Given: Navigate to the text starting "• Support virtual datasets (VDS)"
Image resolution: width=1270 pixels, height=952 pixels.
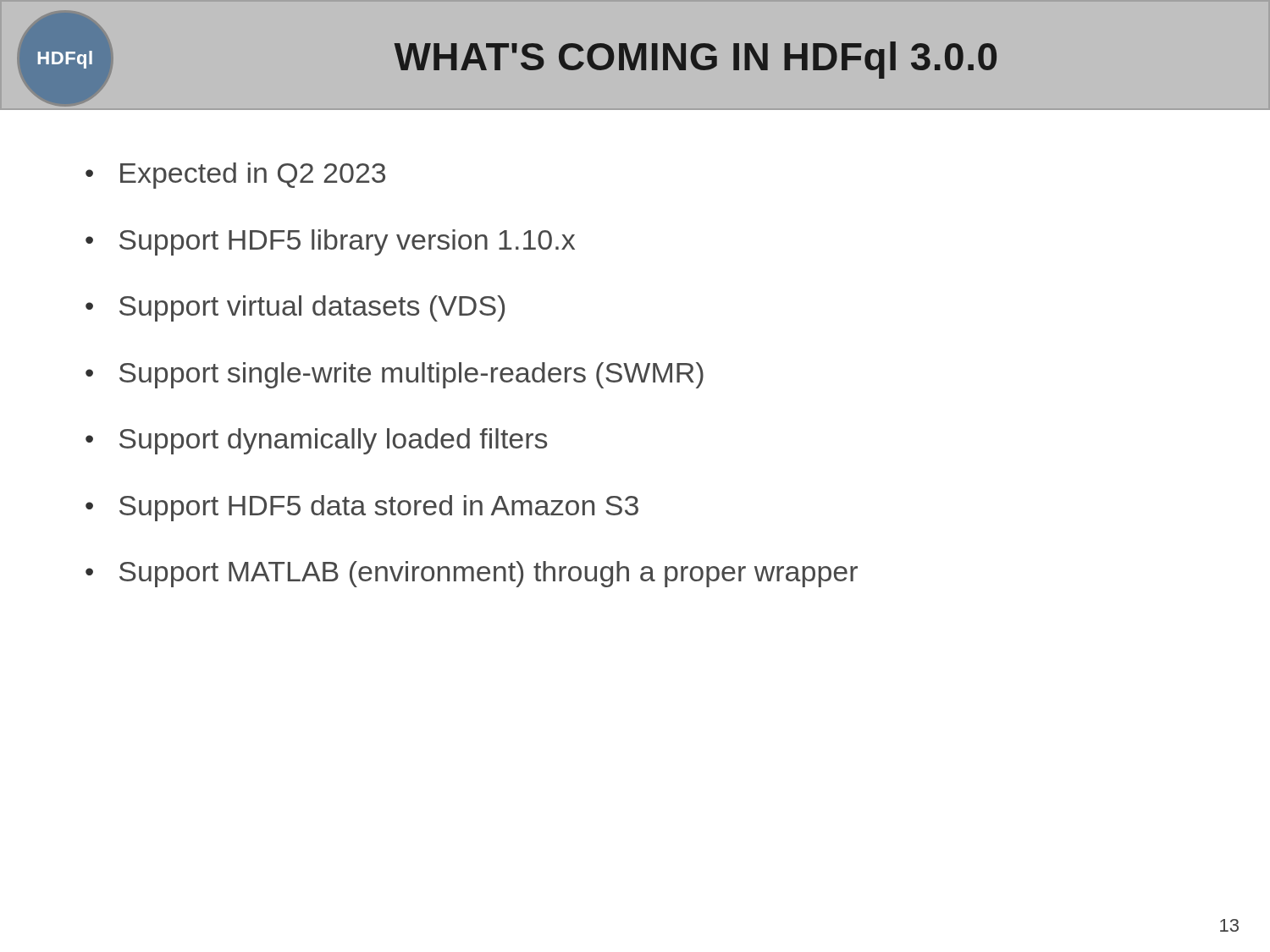Looking at the screenshot, I should [296, 306].
